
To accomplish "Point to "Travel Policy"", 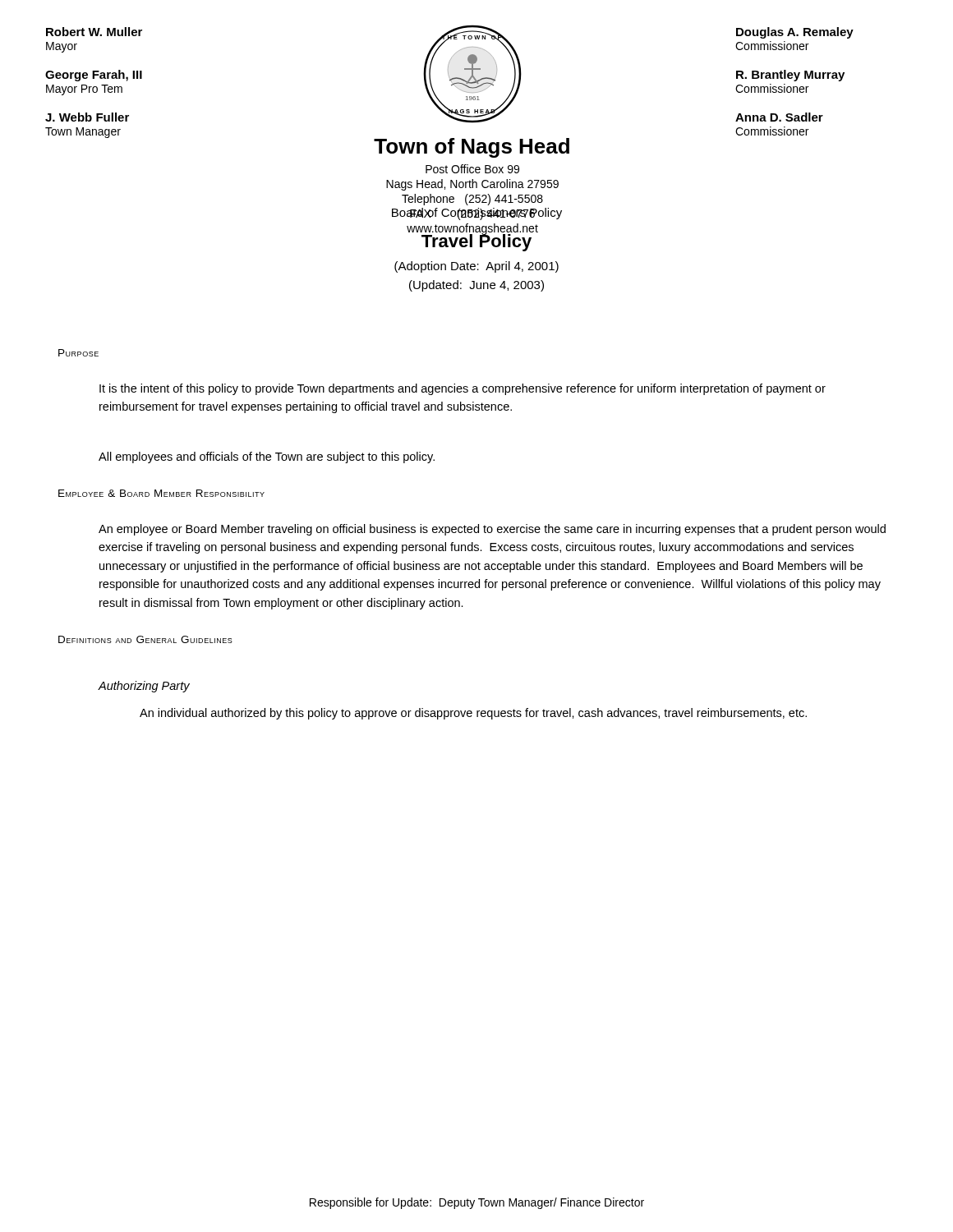I will (476, 241).
